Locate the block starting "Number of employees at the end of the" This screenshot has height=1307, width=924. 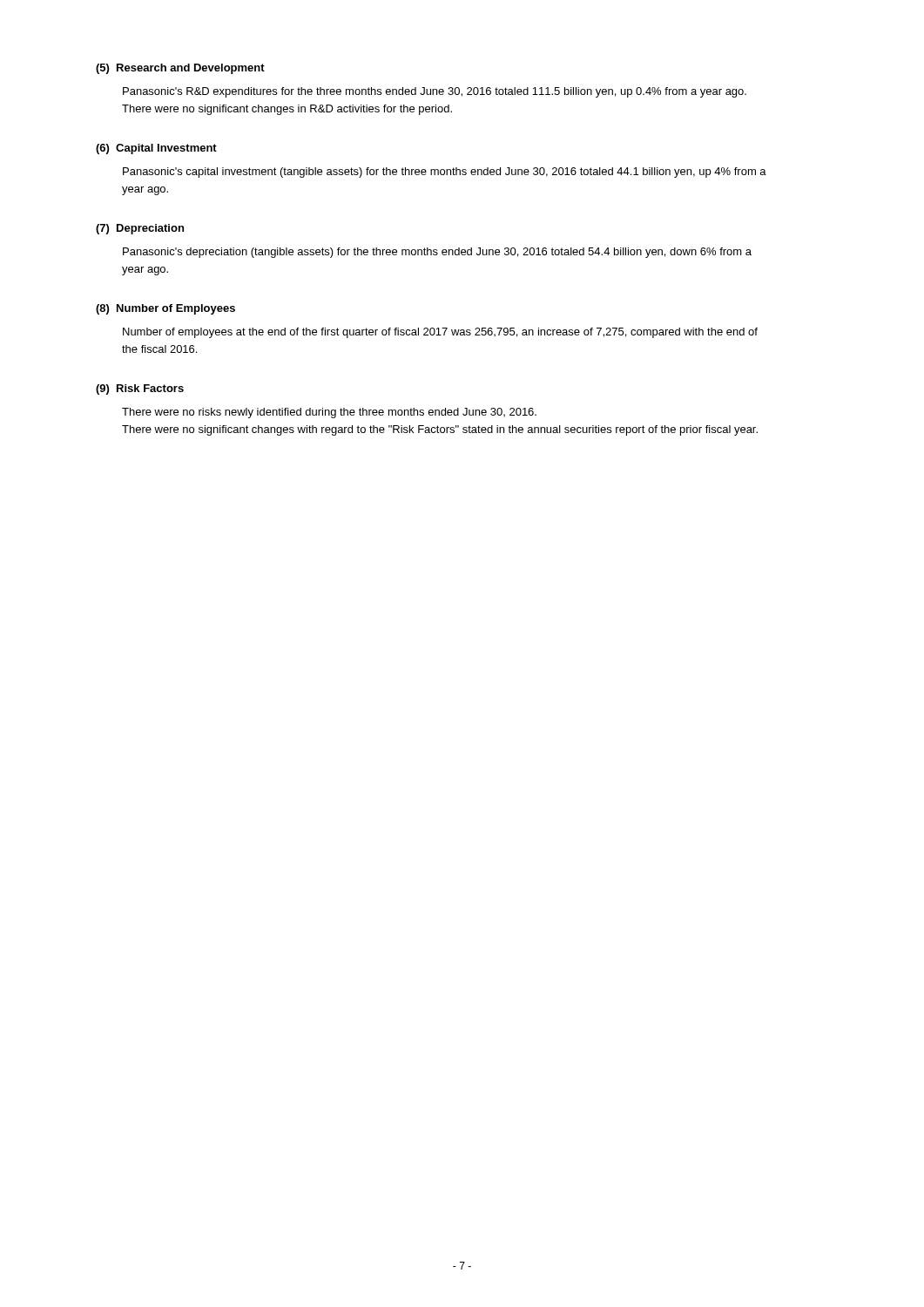point(440,340)
